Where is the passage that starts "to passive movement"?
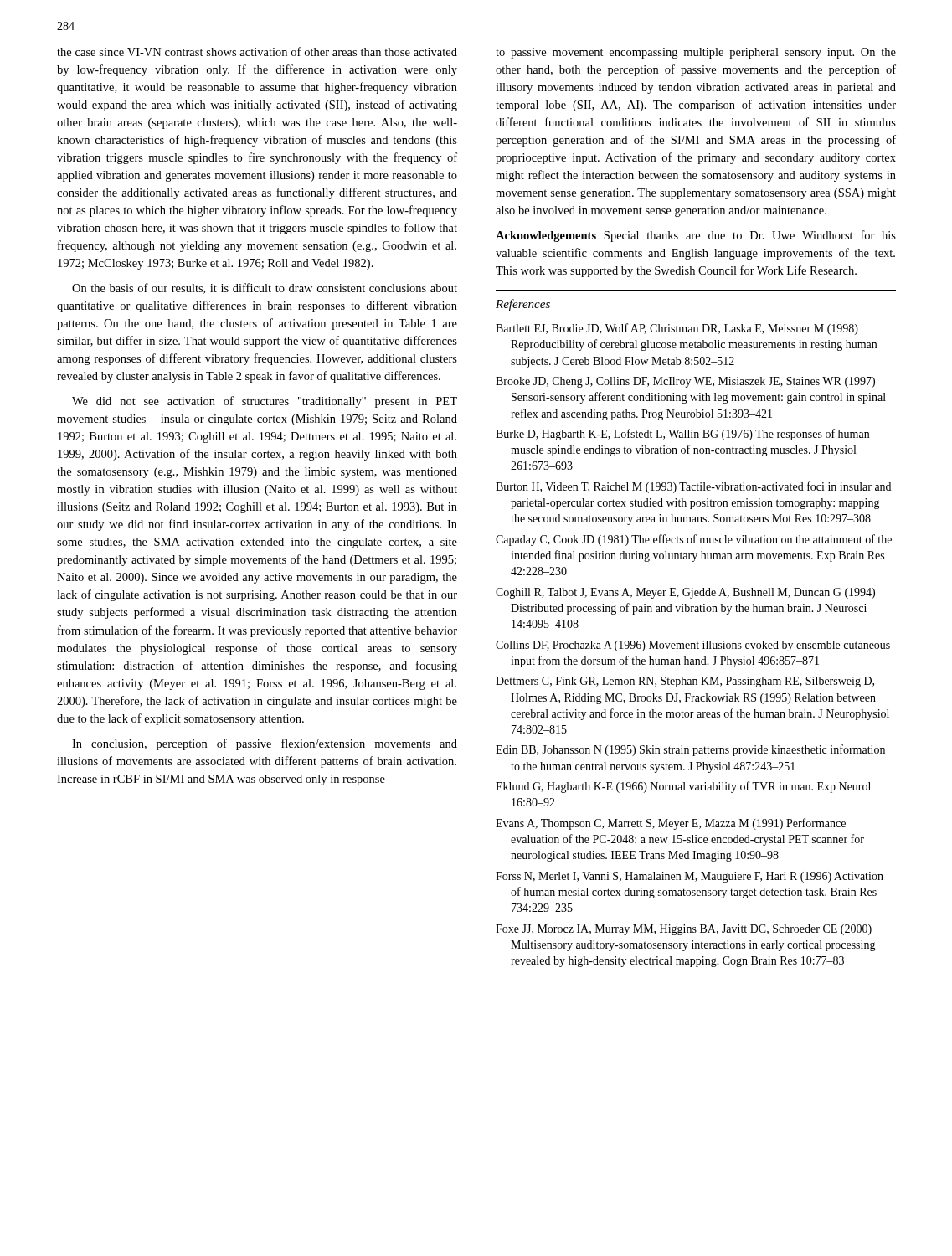 (x=696, y=132)
